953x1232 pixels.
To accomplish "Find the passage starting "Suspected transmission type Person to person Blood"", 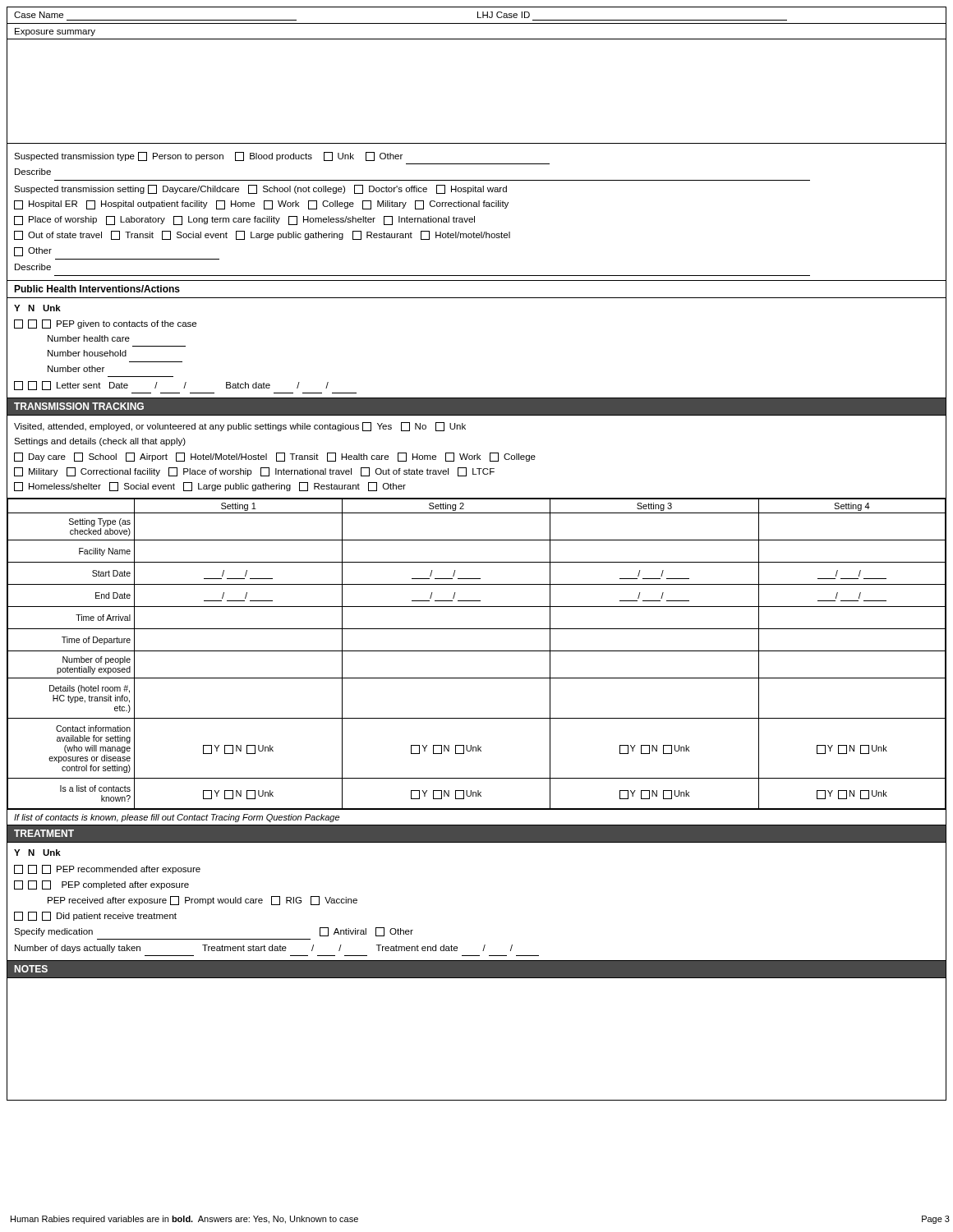I will coord(476,212).
